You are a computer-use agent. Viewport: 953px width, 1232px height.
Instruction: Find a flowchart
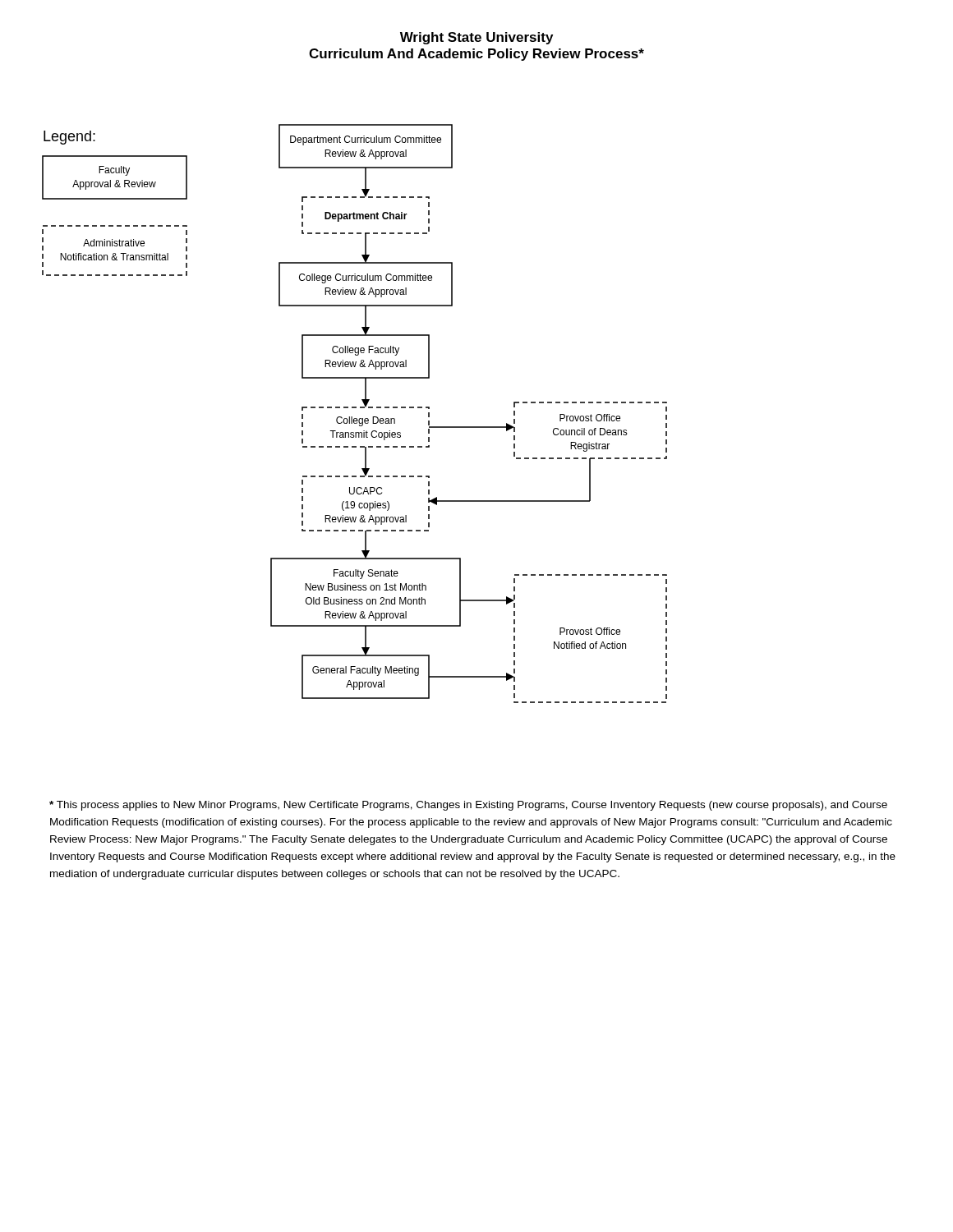click(476, 452)
